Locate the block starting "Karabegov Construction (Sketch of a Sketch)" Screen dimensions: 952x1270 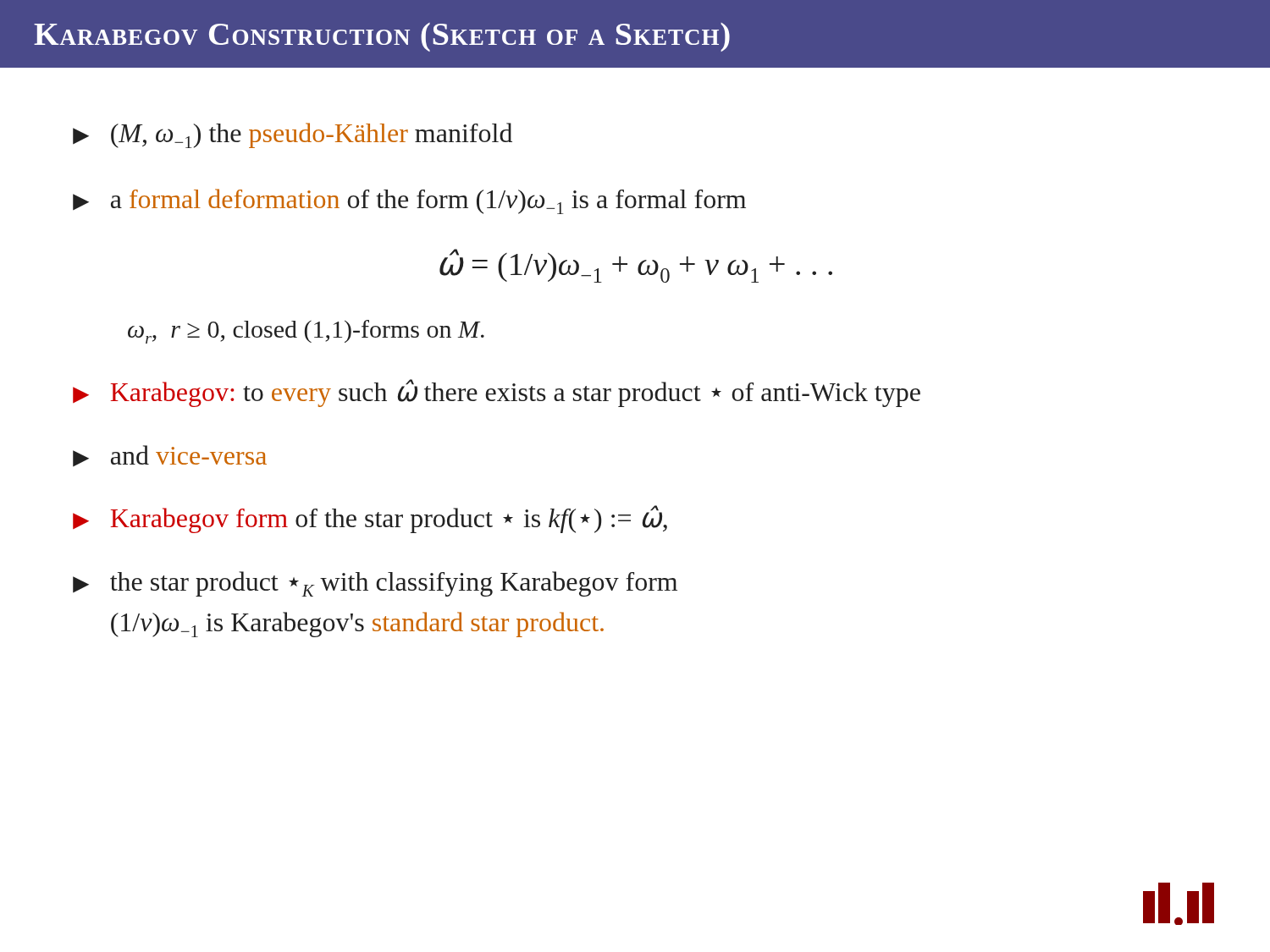tap(383, 34)
